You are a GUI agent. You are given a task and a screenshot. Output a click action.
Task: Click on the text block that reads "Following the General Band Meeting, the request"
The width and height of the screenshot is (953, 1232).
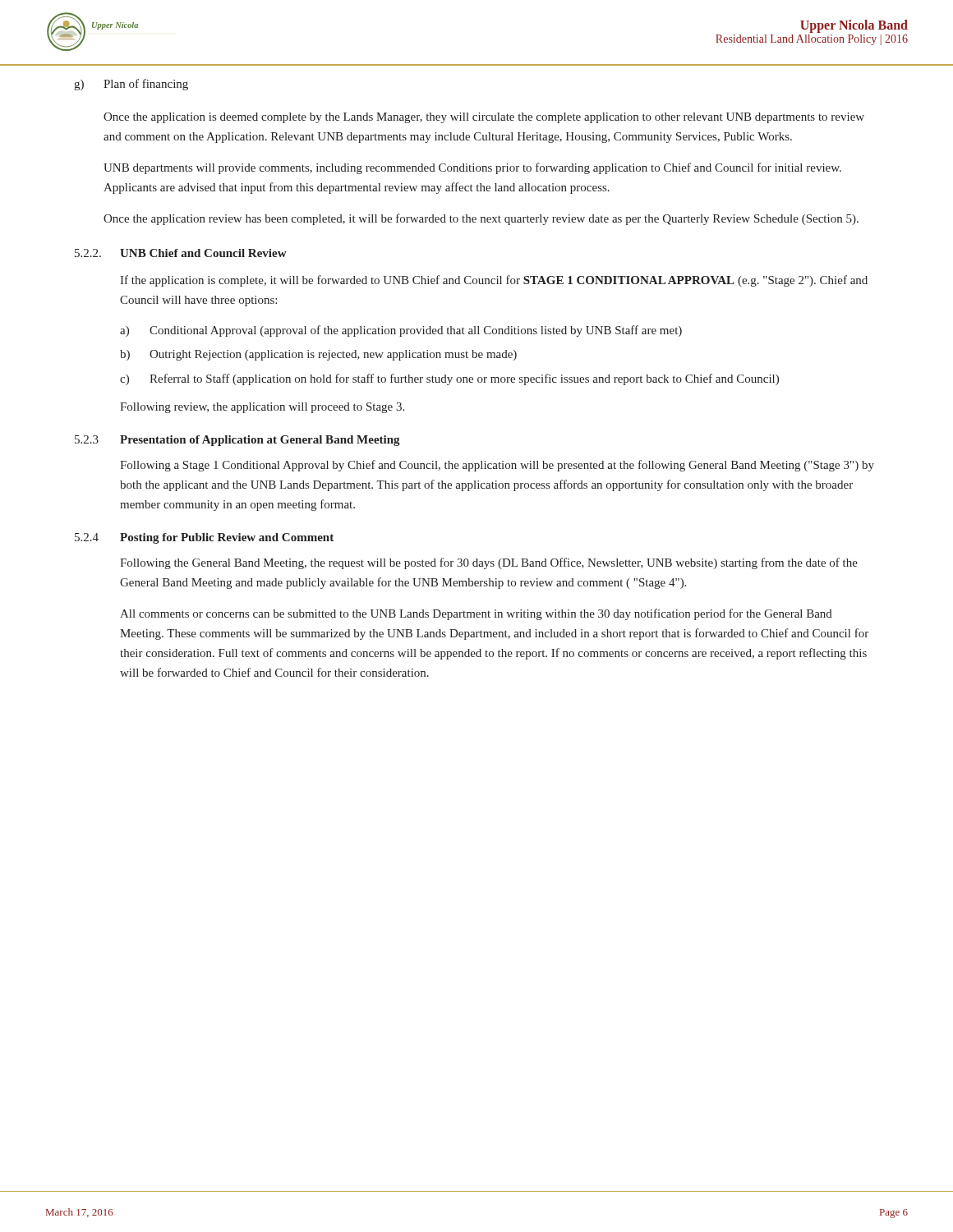(489, 572)
